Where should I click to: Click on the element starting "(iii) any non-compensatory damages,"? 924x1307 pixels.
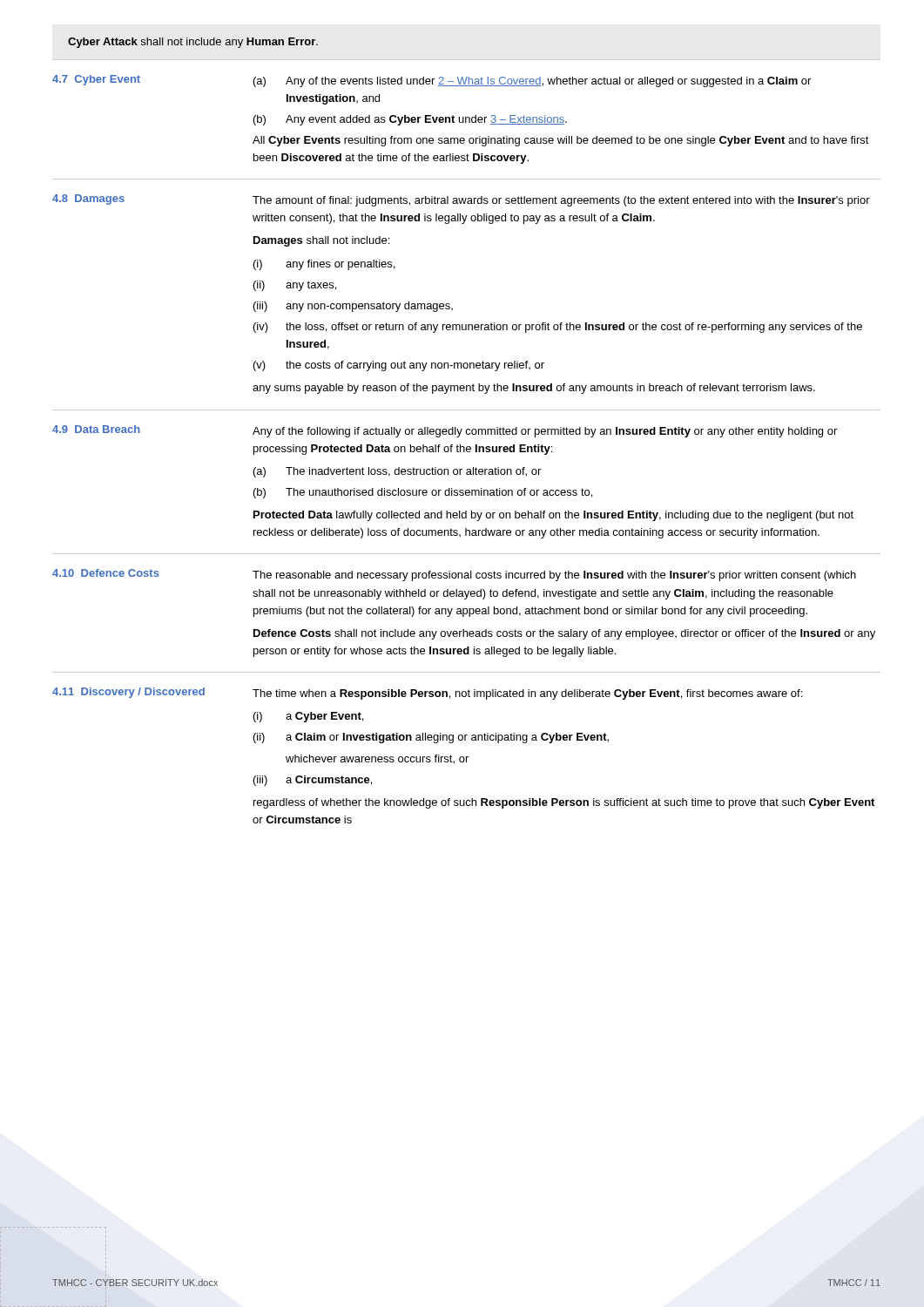[353, 307]
